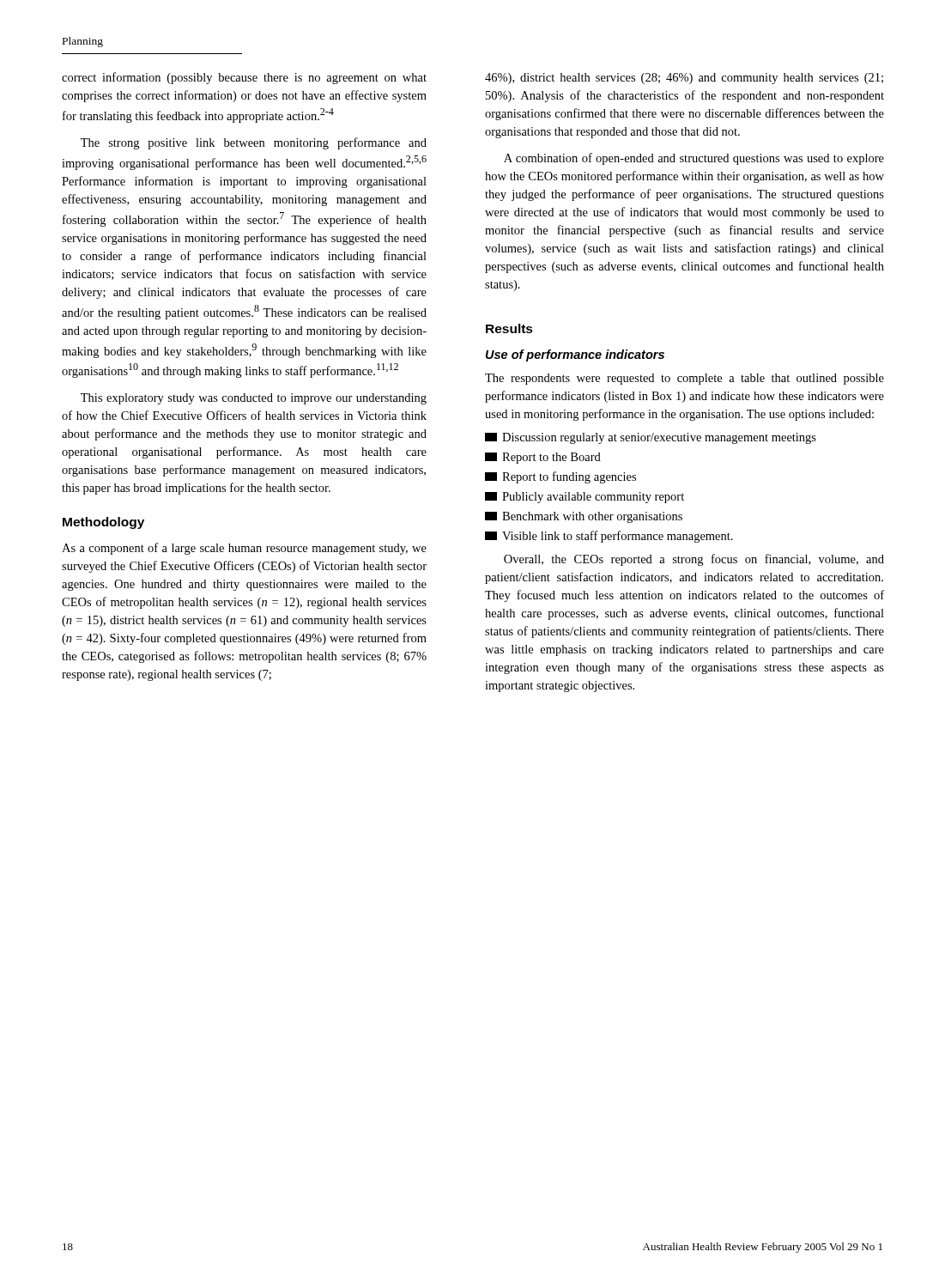Click on the block starting "correct information (possibly"

tap(244, 97)
